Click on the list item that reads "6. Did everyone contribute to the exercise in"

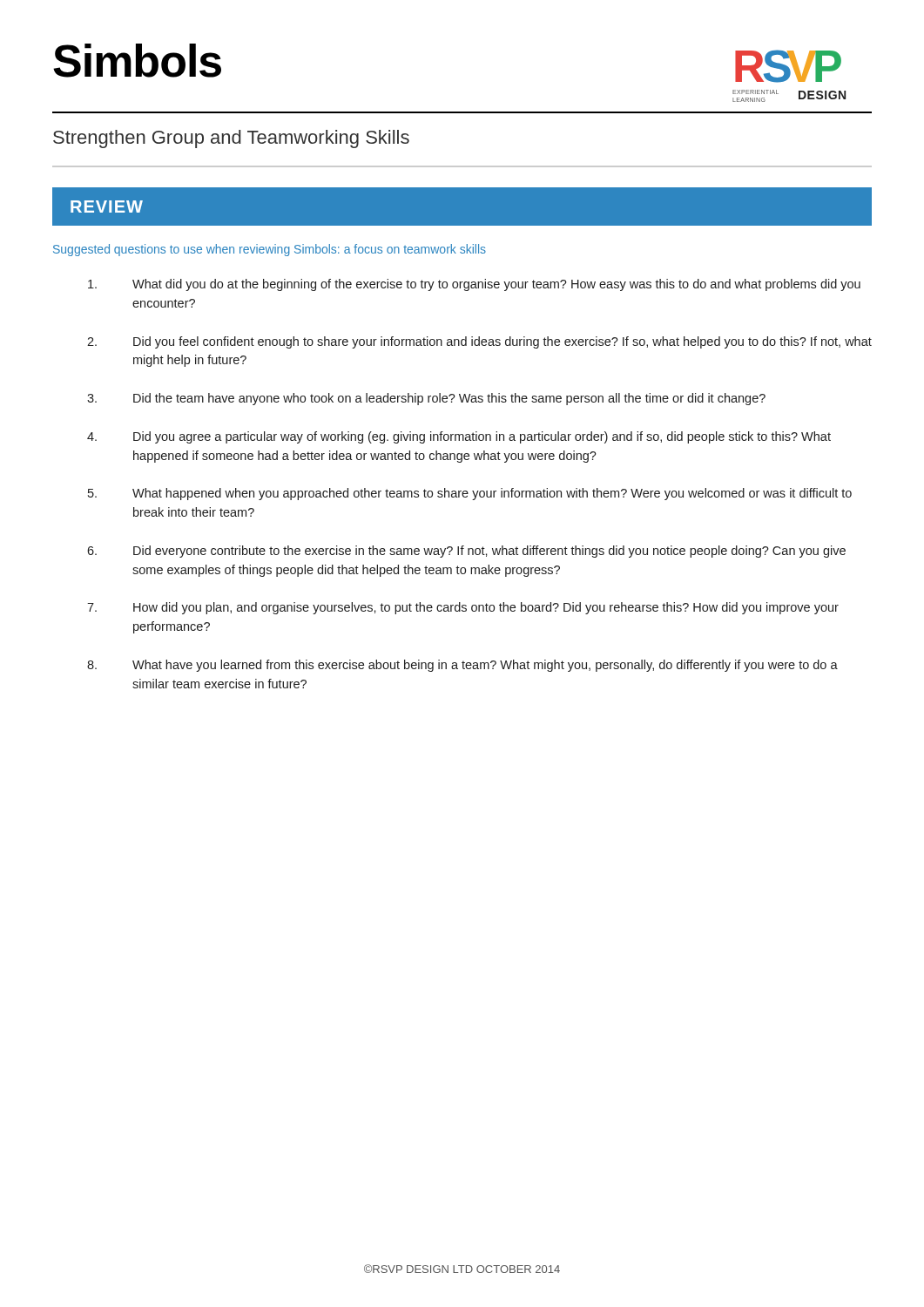pos(462,561)
